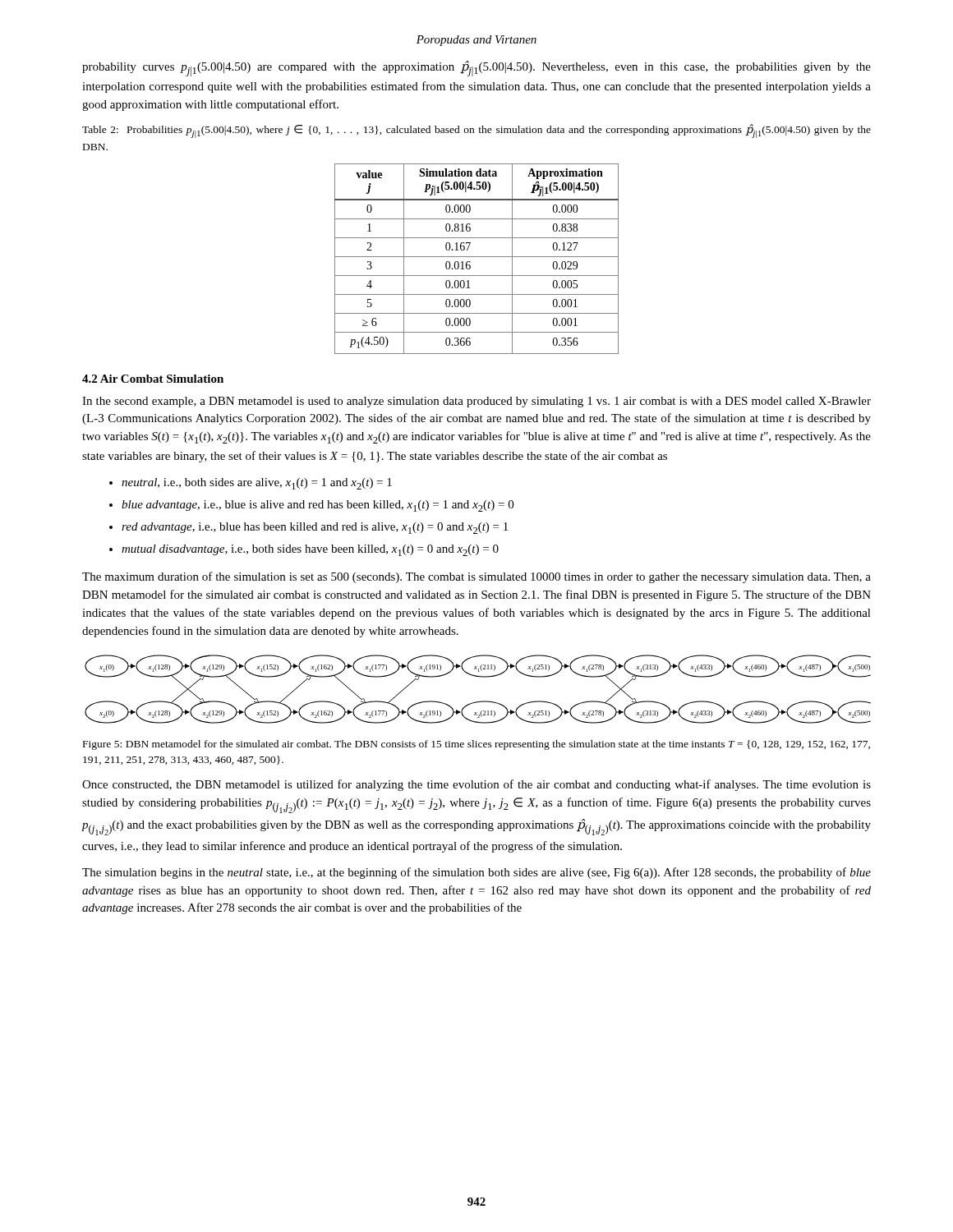
Task: Select the list item that reads "red advantage, i.e., blue has been killed and"
Action: point(315,528)
